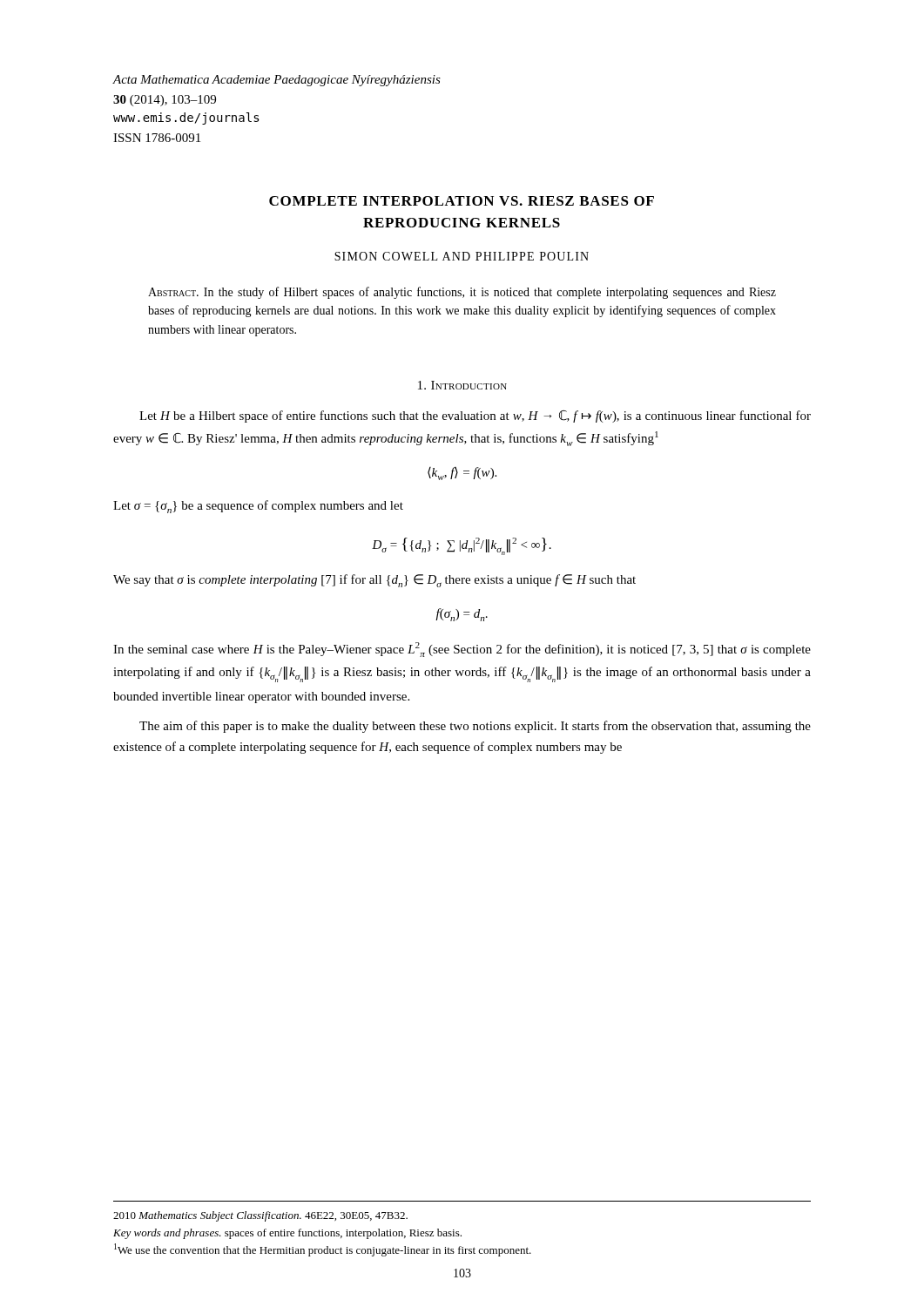Locate the formula that opens with "Dσ = {{dn}"
The image size is (924, 1307).
click(462, 546)
